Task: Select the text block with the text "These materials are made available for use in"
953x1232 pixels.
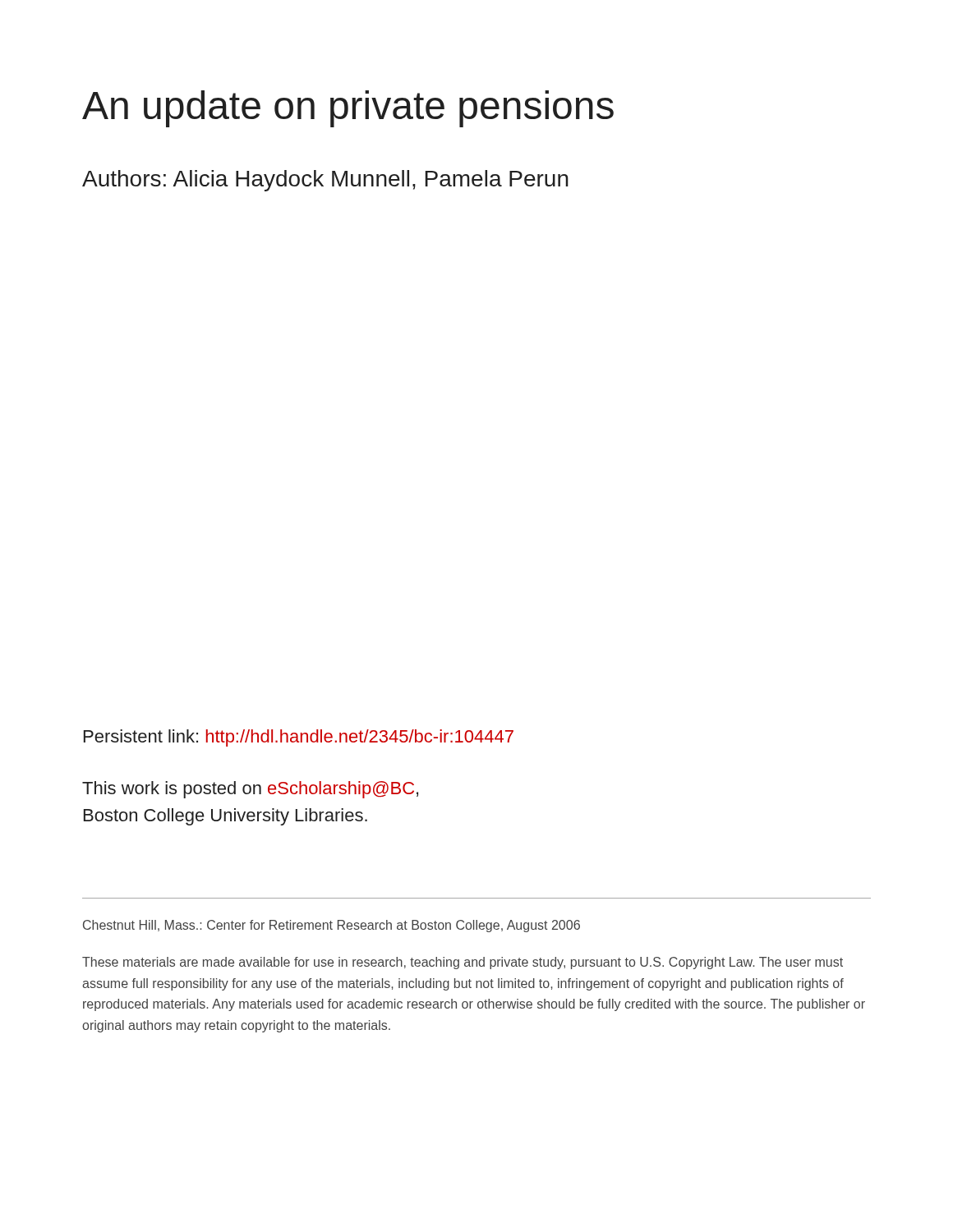Action: pos(476,994)
